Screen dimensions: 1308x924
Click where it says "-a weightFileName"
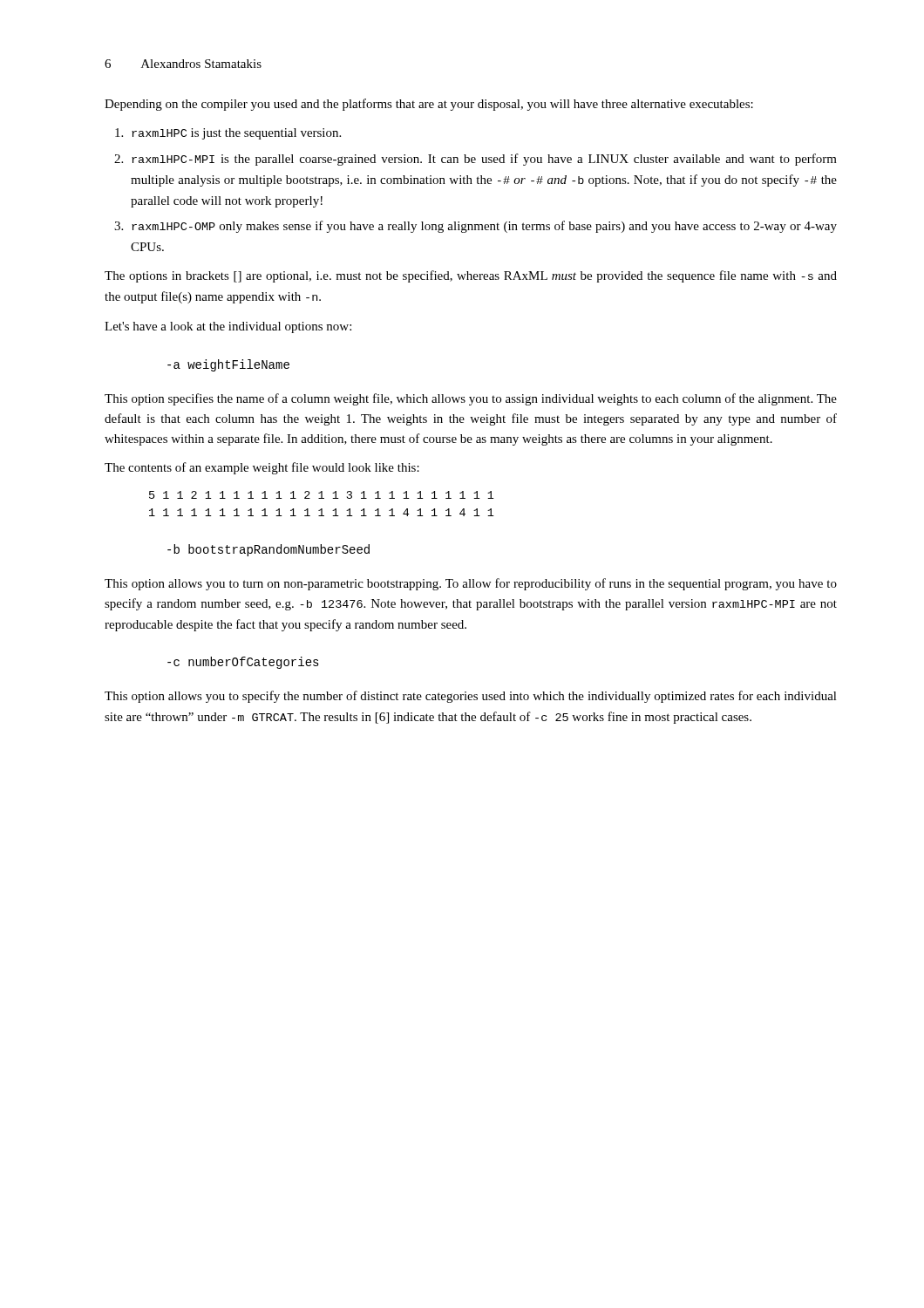click(228, 365)
